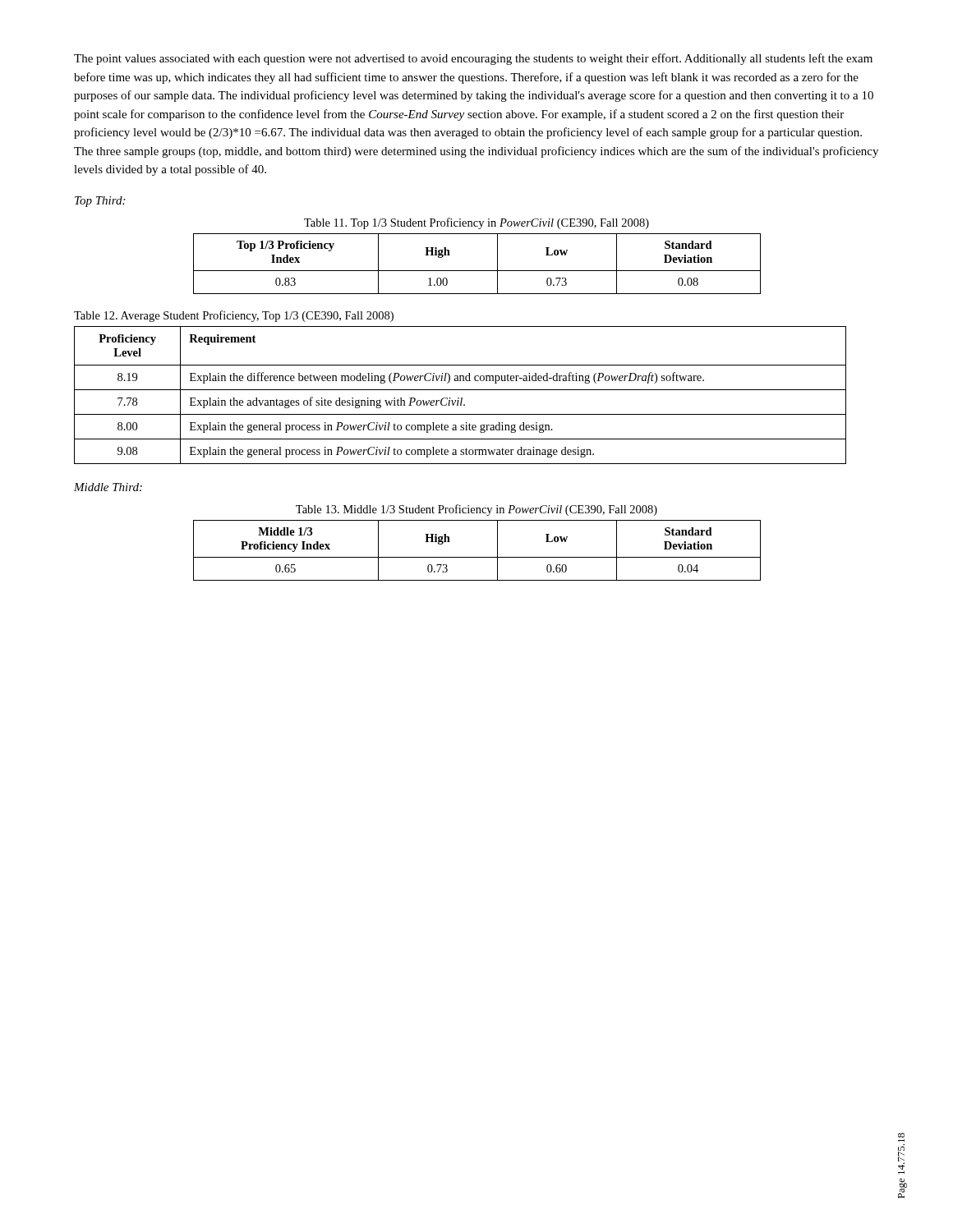Find the passage starting "Table 11. Top 1/3"
This screenshot has width=953, height=1232.
[x=476, y=222]
